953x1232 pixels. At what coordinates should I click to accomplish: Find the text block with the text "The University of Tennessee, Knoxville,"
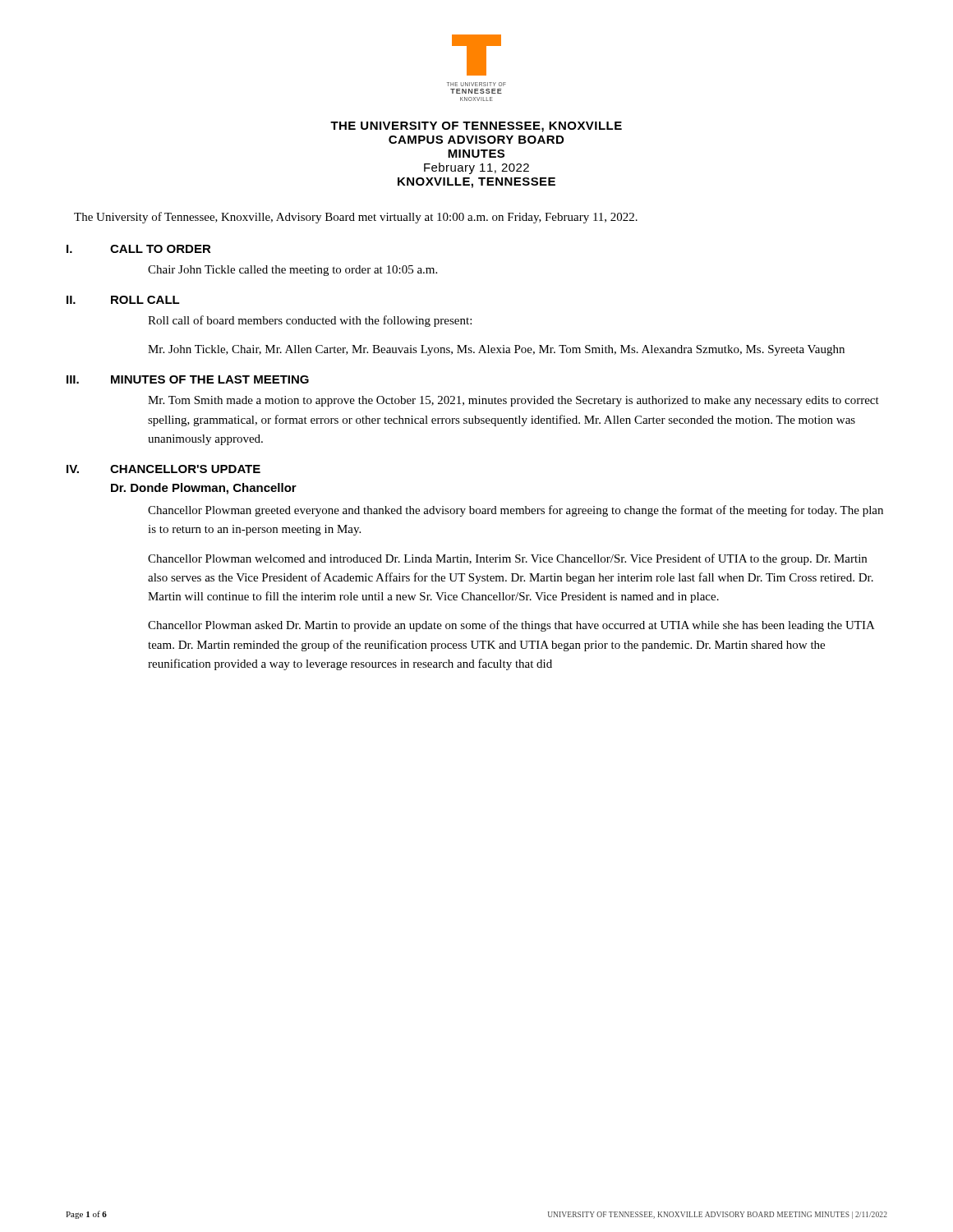pos(356,217)
